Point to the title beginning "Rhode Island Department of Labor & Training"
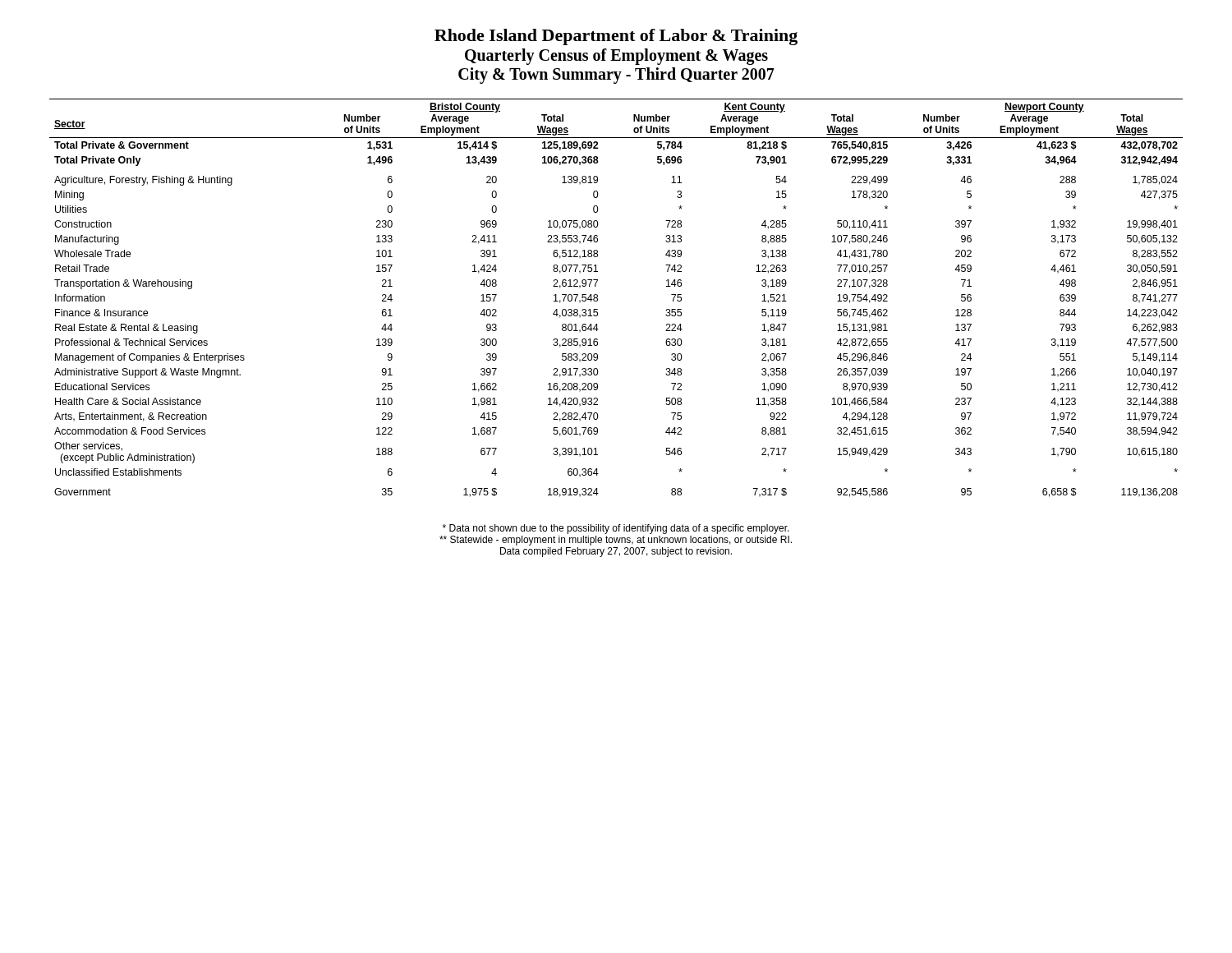 click(x=616, y=54)
